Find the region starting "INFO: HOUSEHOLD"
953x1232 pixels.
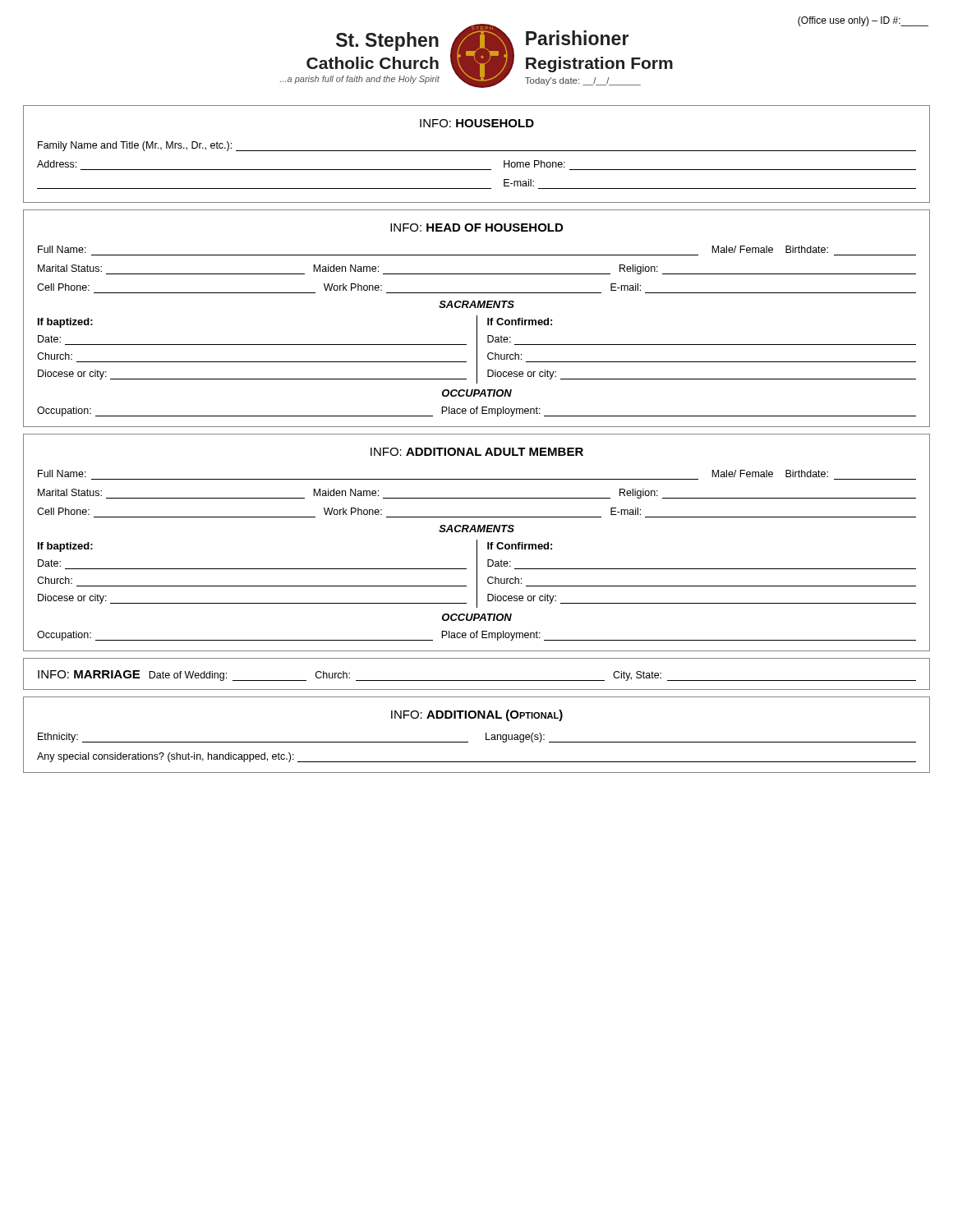476,123
